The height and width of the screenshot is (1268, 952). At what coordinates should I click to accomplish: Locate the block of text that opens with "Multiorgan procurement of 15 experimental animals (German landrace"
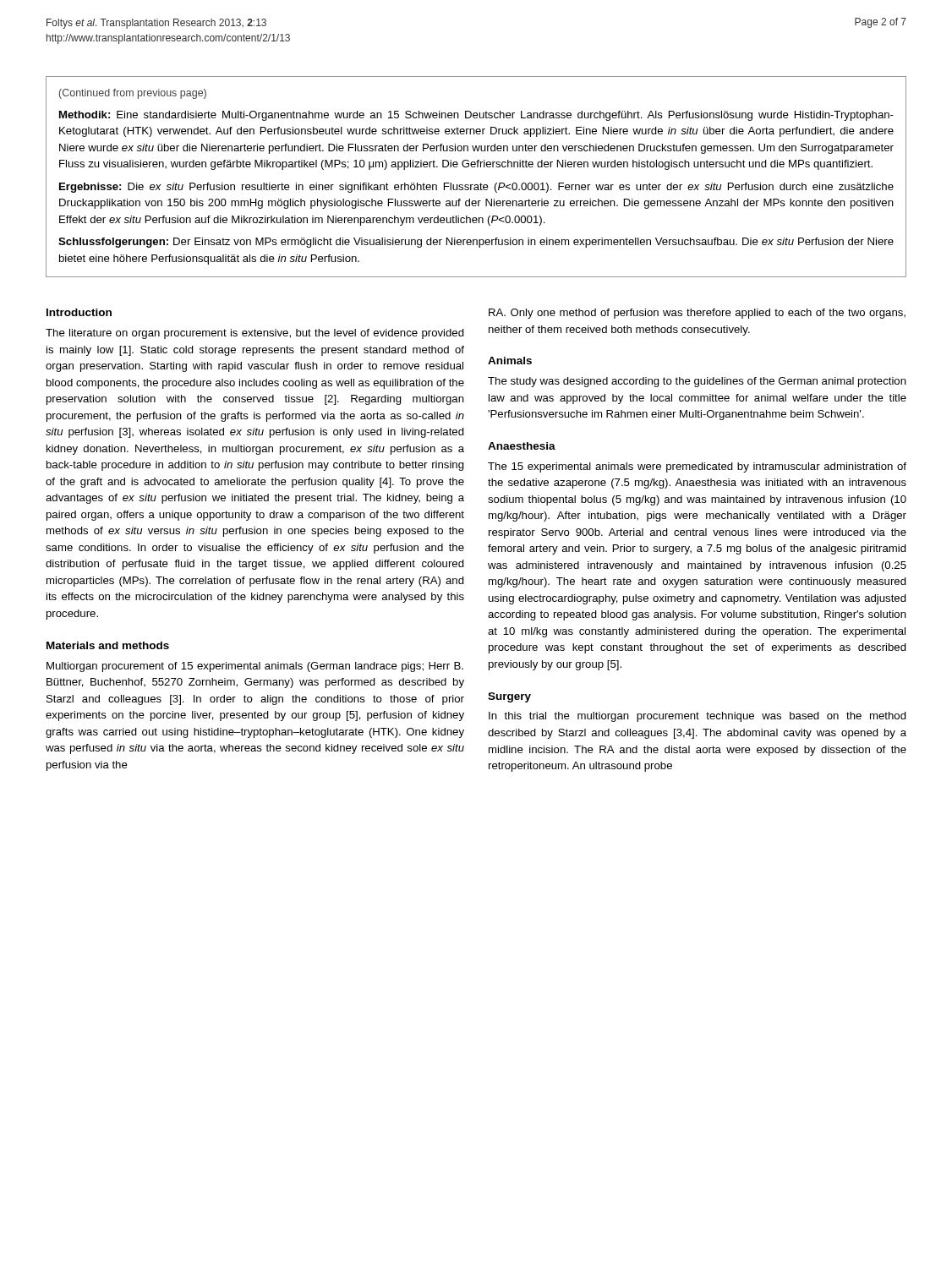point(255,715)
